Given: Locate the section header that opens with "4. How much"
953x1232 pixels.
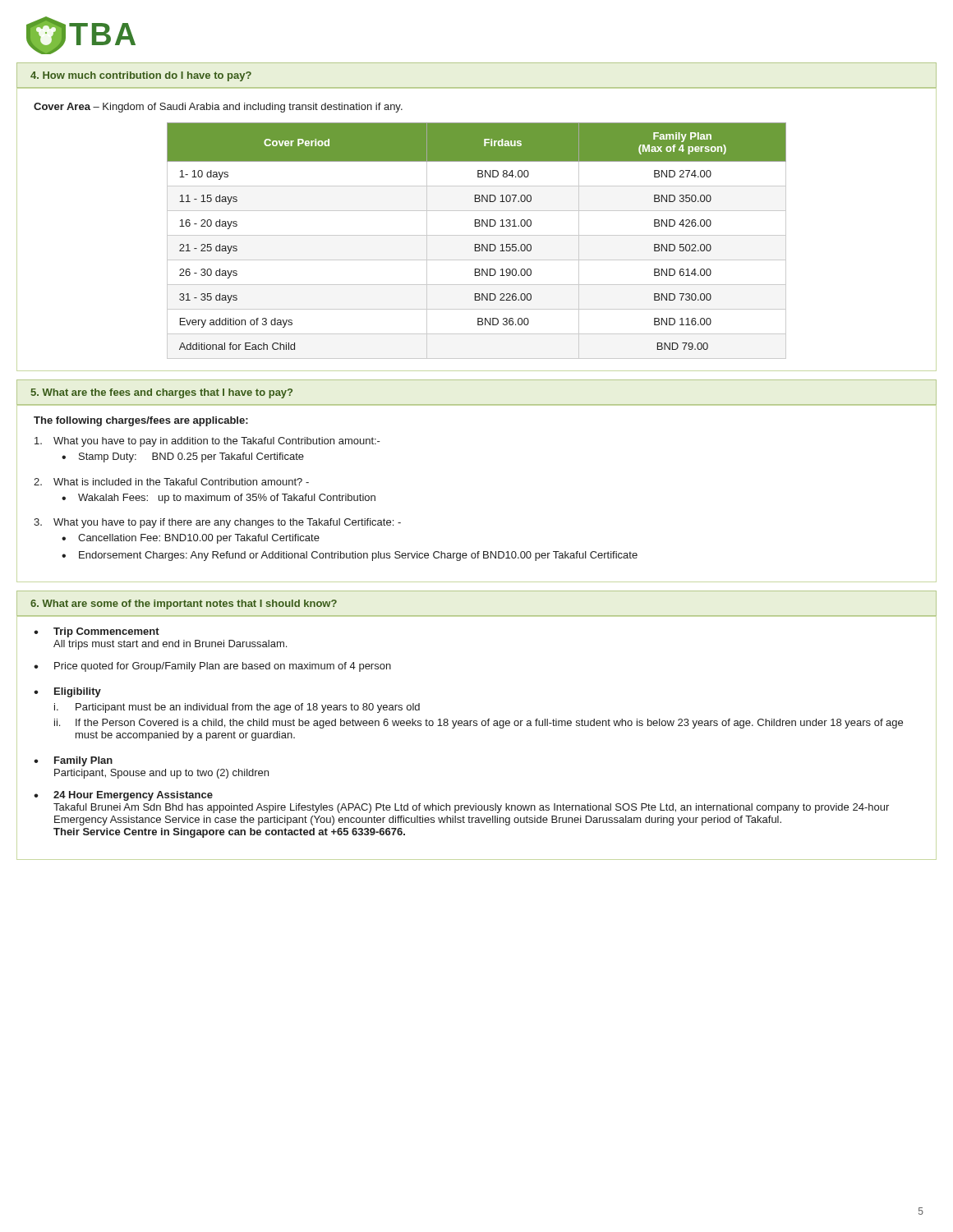Looking at the screenshot, I should click(141, 75).
